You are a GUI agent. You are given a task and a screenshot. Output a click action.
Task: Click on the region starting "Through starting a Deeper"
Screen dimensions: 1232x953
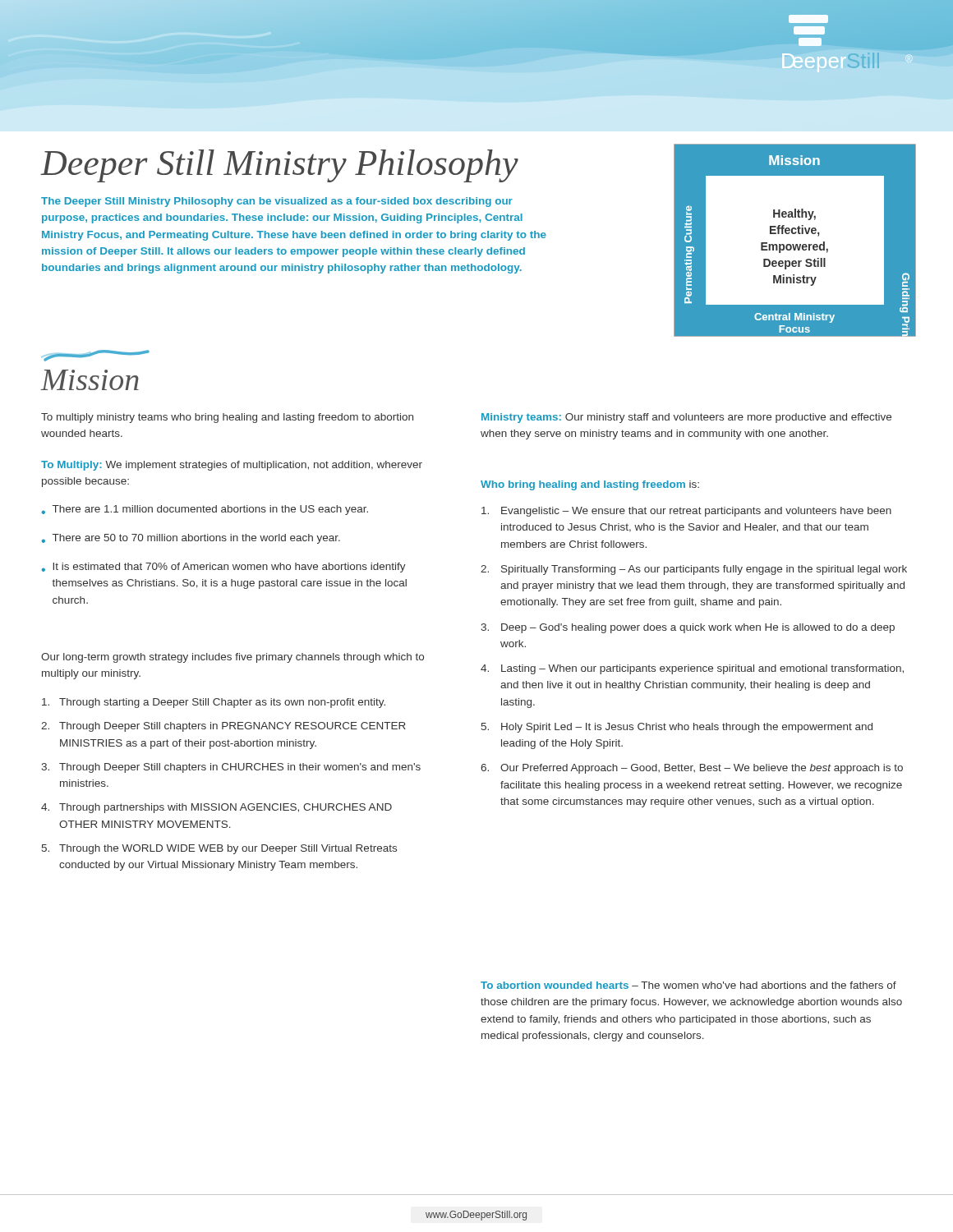click(x=214, y=702)
